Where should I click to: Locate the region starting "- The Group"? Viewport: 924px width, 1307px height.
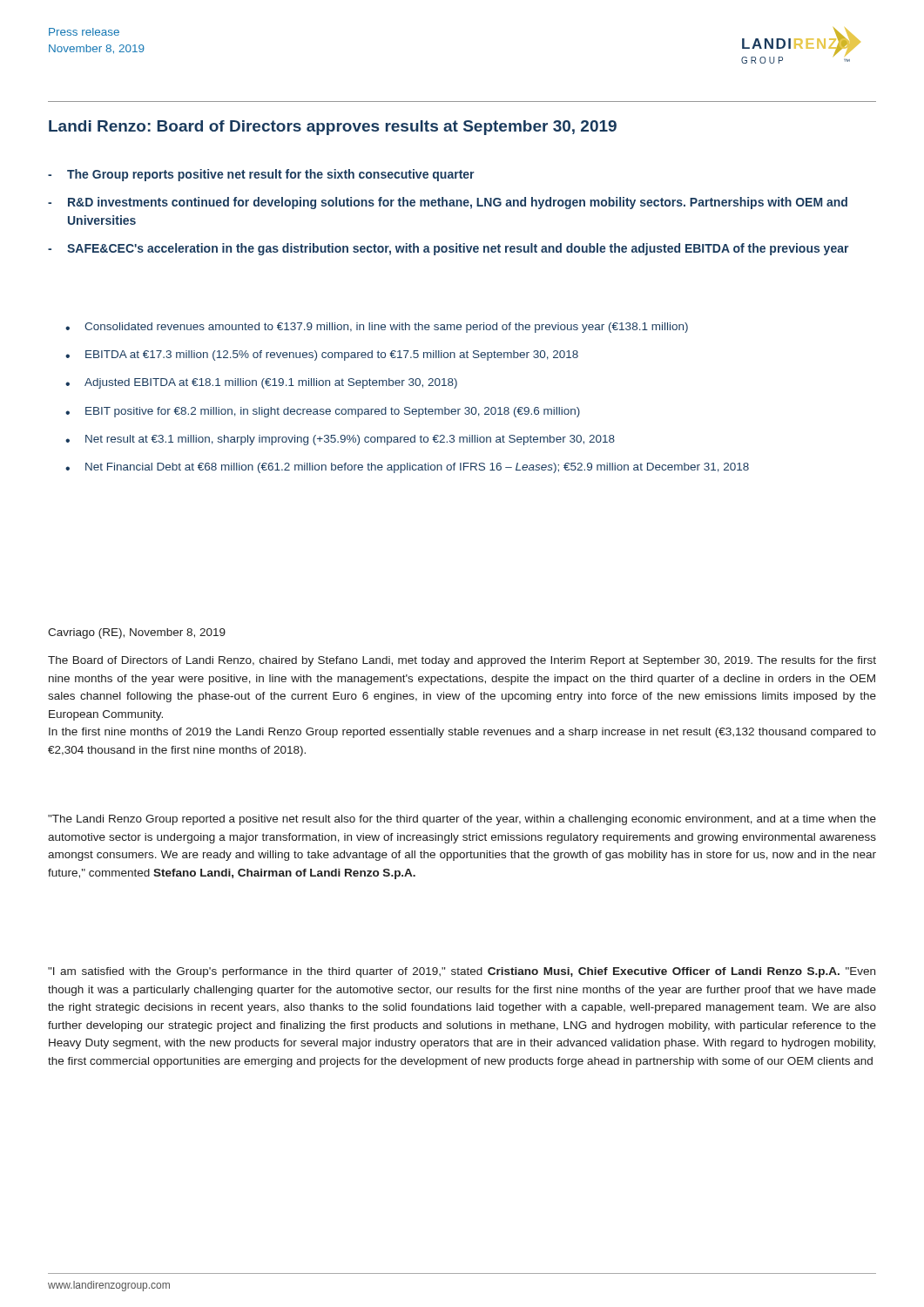tap(462, 174)
